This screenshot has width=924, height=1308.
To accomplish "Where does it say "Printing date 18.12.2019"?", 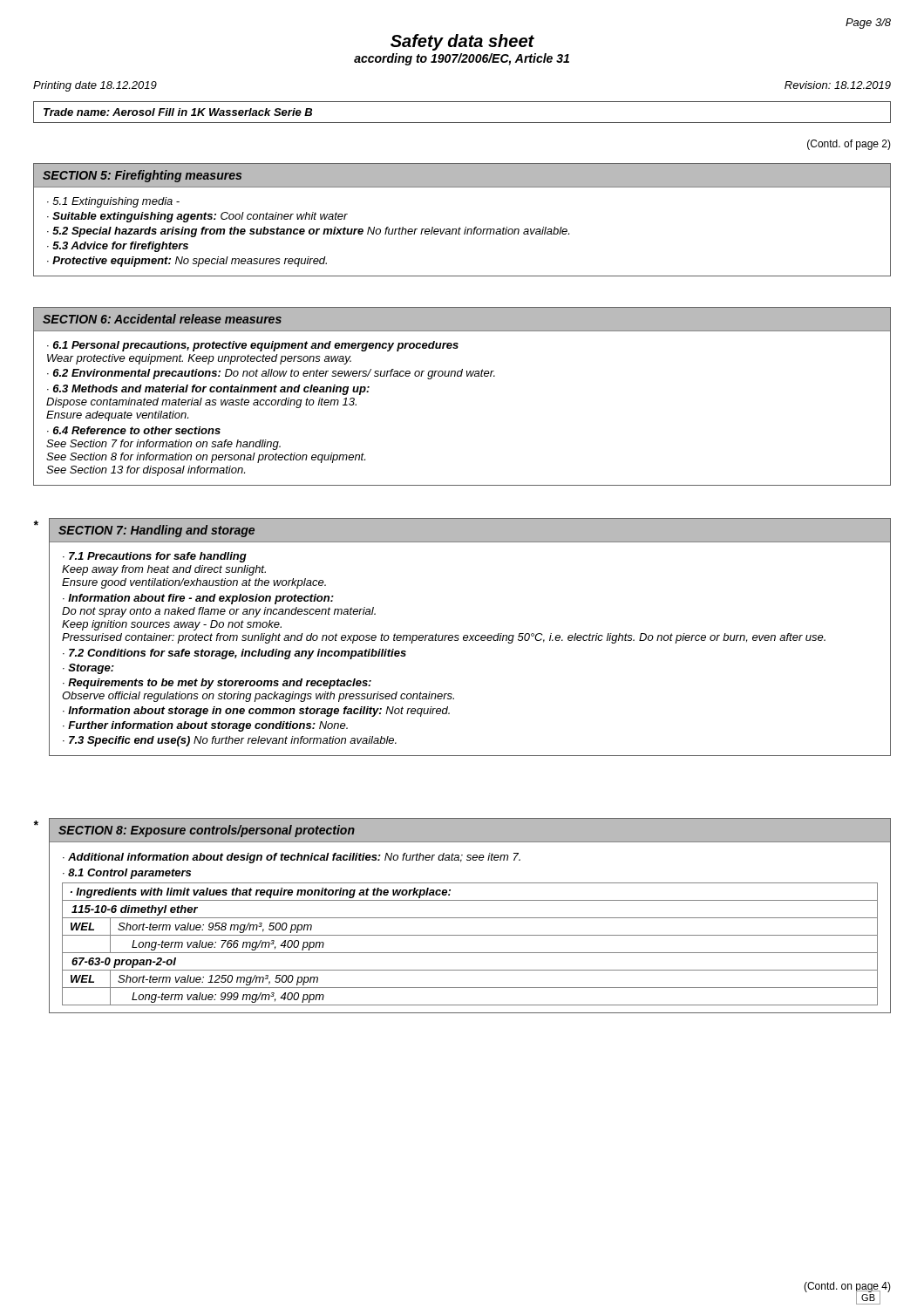I will point(95,85).
